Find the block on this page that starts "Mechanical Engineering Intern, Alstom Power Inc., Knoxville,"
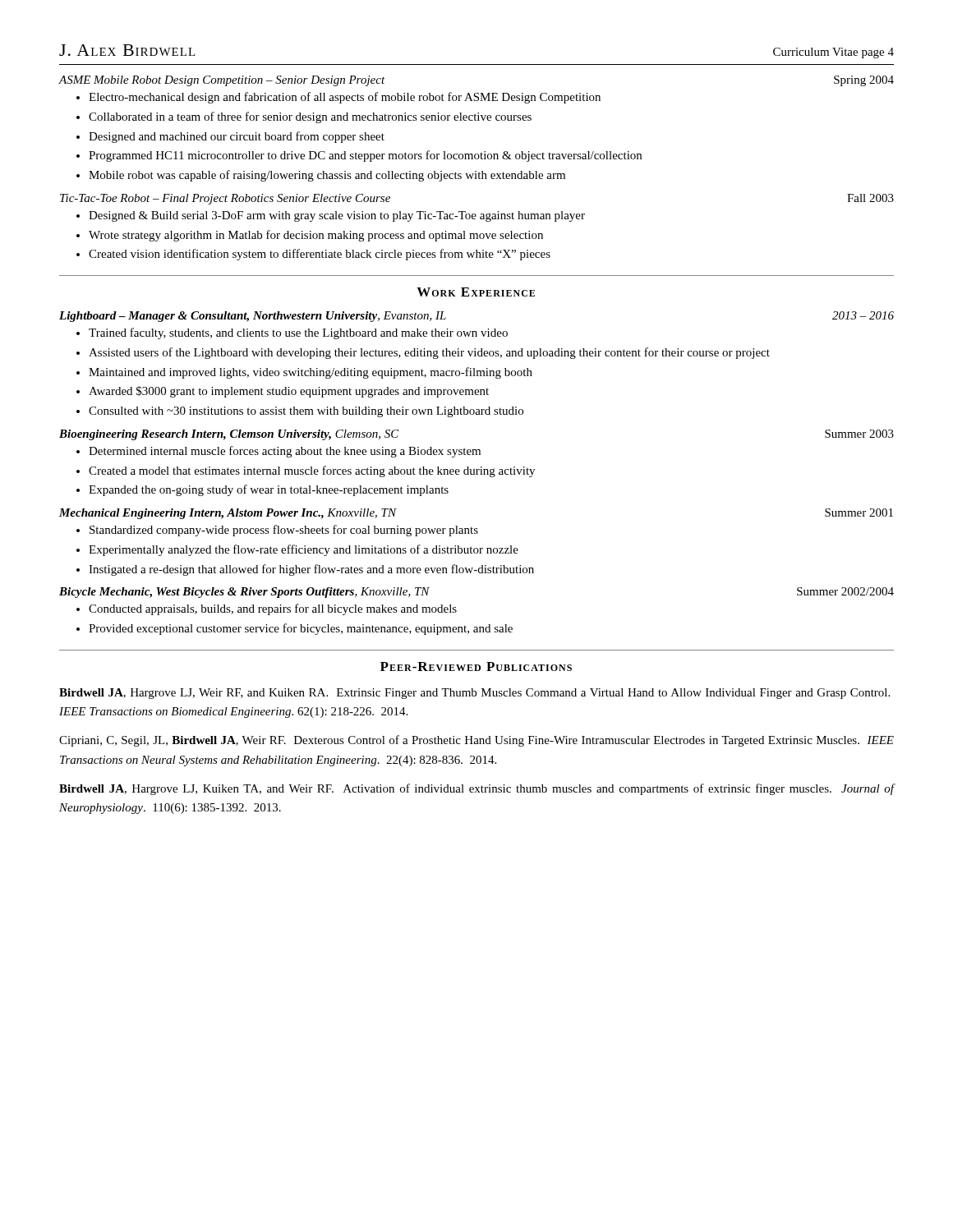Screen dimensions: 1232x953 point(230,514)
